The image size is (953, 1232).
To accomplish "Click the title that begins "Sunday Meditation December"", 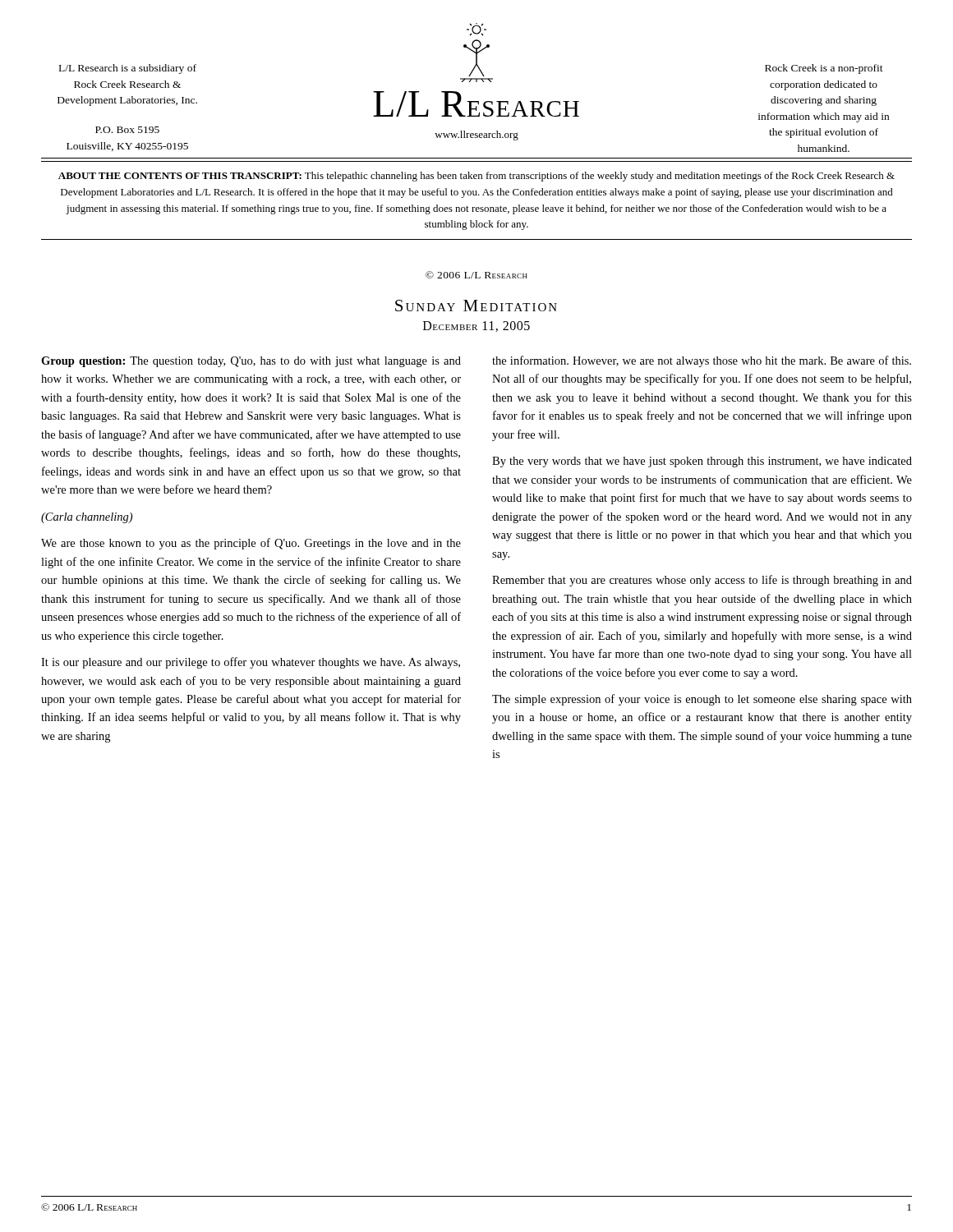I will 476,315.
